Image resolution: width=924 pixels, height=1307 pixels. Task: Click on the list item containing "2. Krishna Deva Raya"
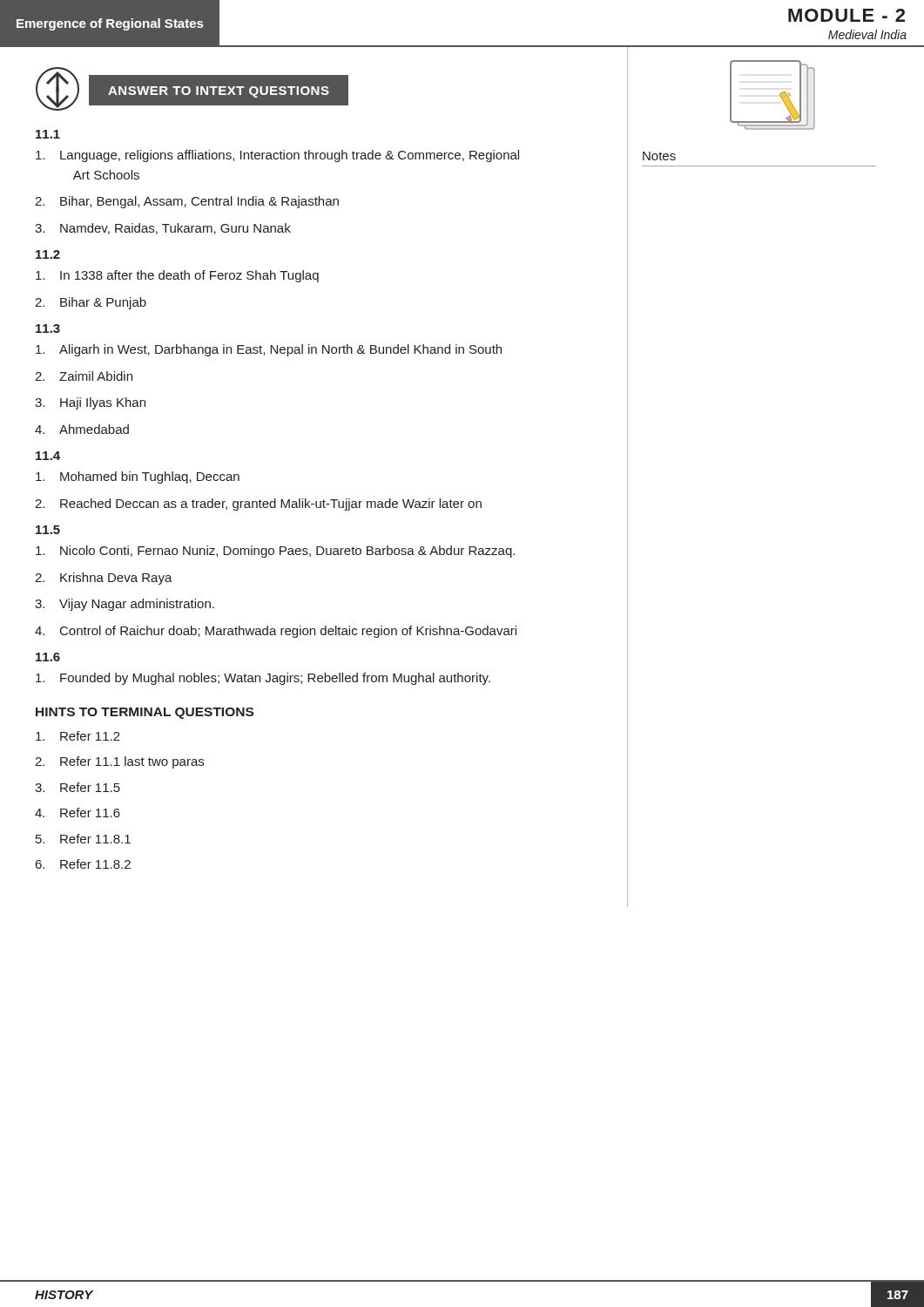click(x=103, y=578)
